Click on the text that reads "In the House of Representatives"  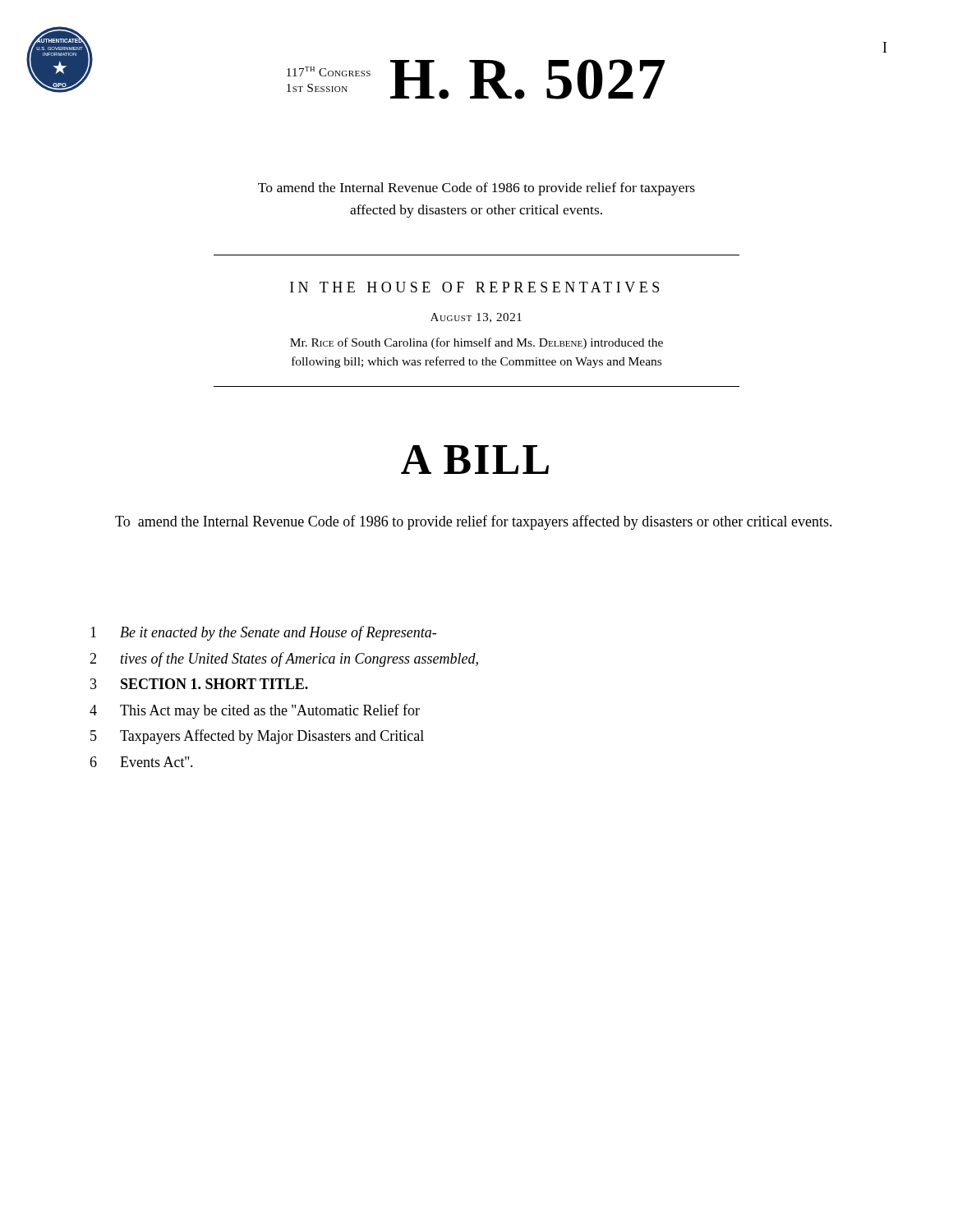[476, 287]
